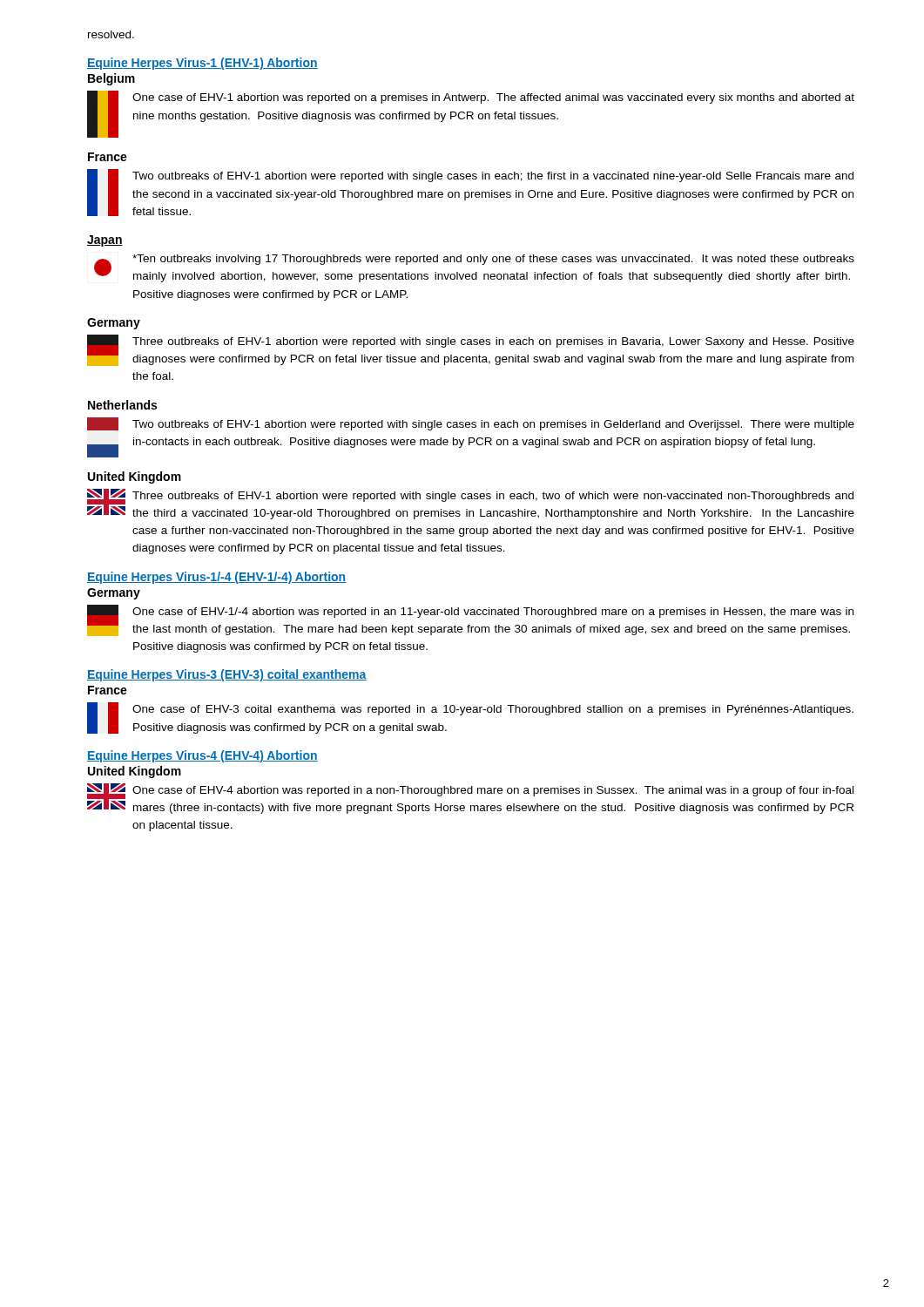Viewport: 924px width, 1307px height.
Task: Click on the text block with the text "Ten outbreaks involving 17 Thoroughbreds were reported and"
Action: coord(471,276)
